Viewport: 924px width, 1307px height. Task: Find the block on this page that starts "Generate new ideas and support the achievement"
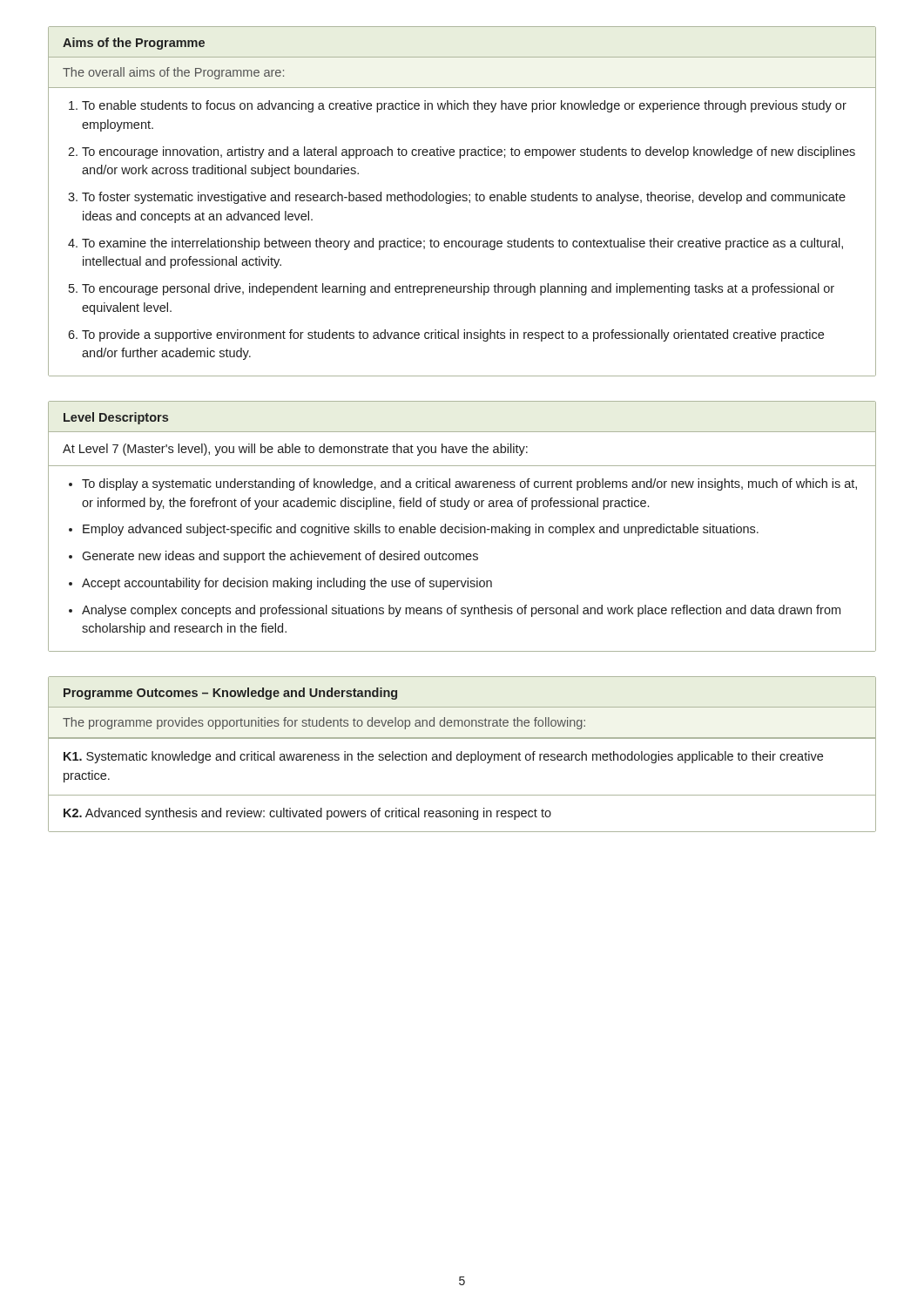click(280, 556)
